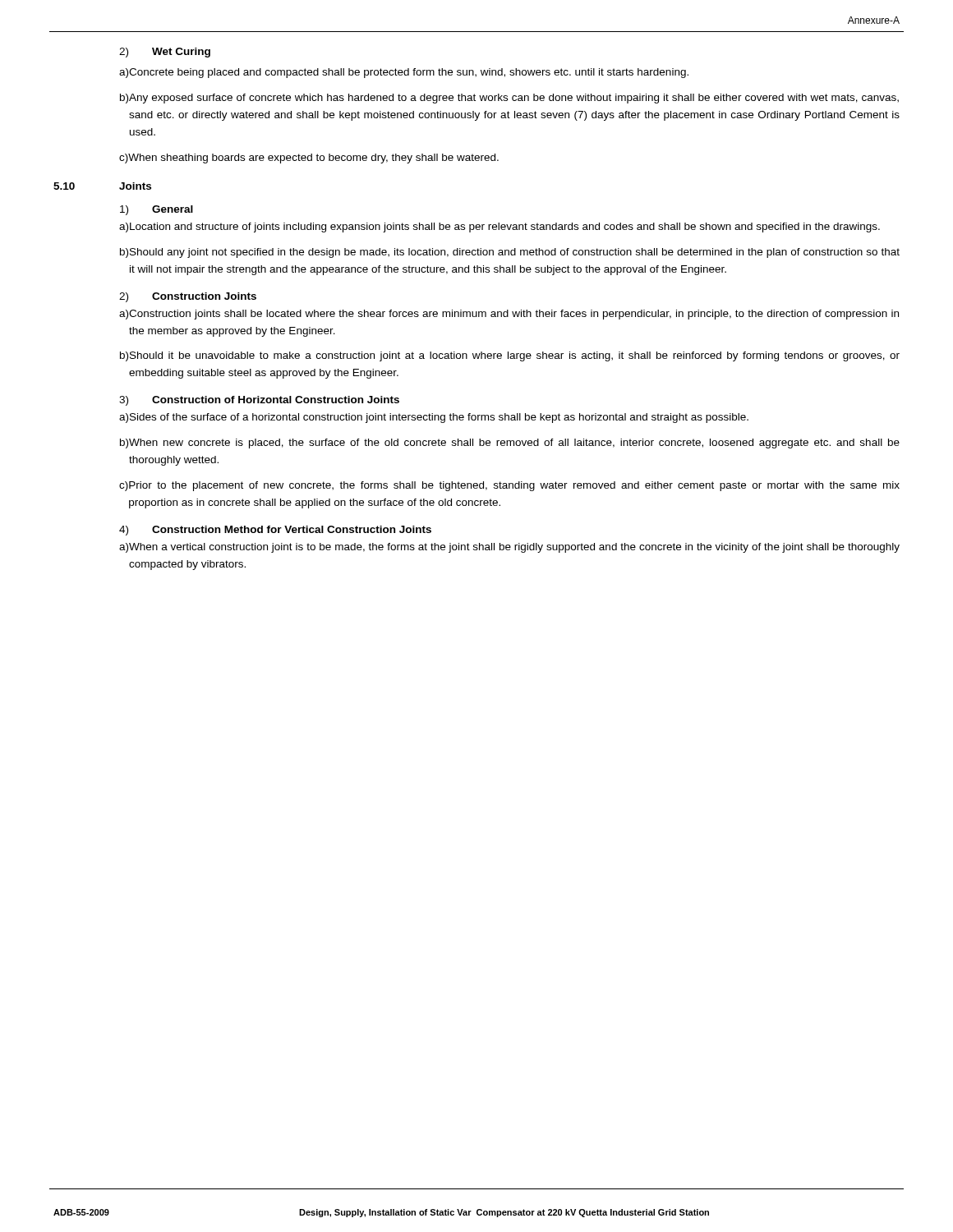This screenshot has height=1232, width=953.
Task: Find the list item containing "b) Should any joint not specified in"
Action: tap(476, 261)
